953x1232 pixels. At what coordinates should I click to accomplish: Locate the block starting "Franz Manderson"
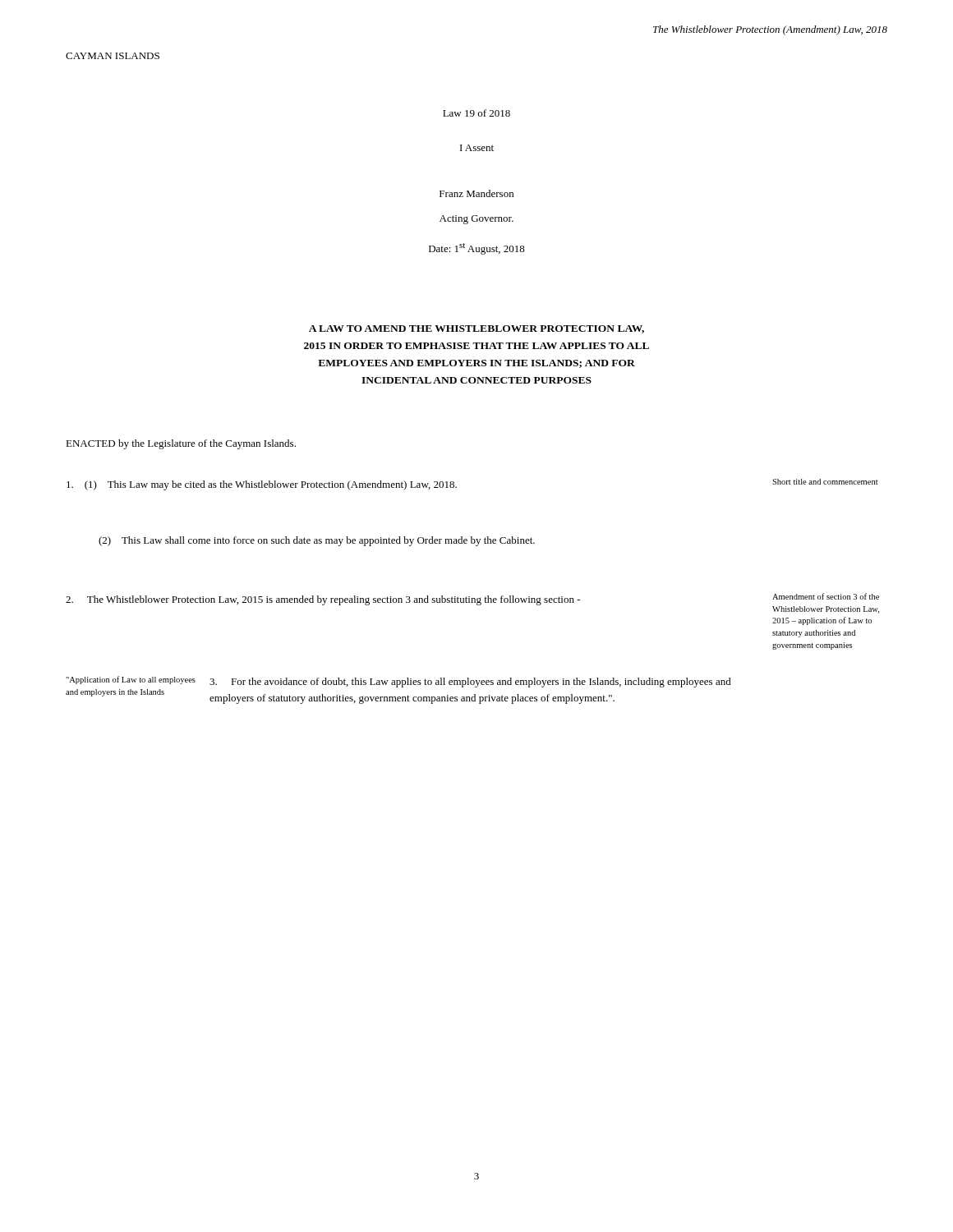coord(476,193)
